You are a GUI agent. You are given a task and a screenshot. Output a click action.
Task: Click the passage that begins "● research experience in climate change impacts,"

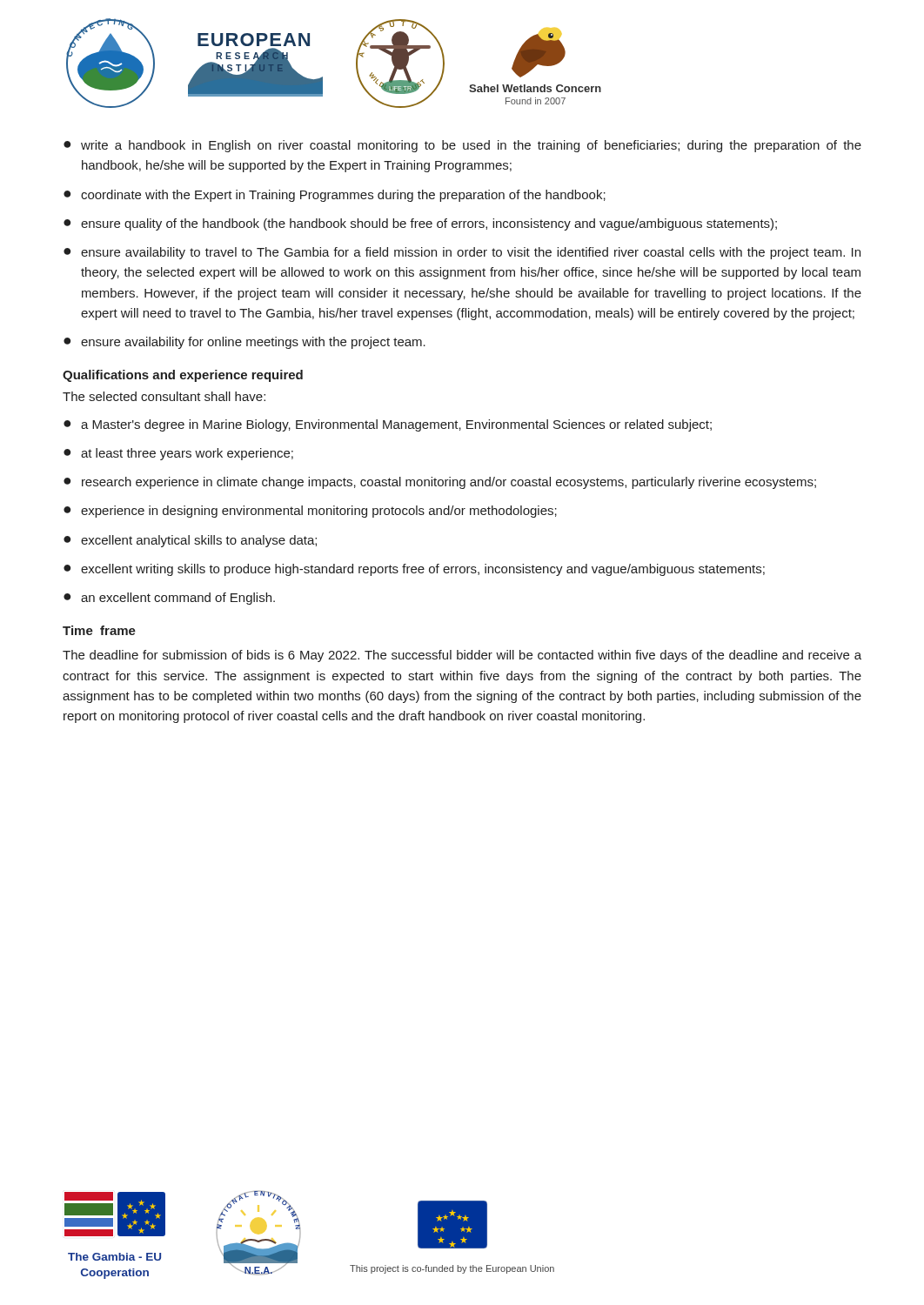(x=440, y=482)
